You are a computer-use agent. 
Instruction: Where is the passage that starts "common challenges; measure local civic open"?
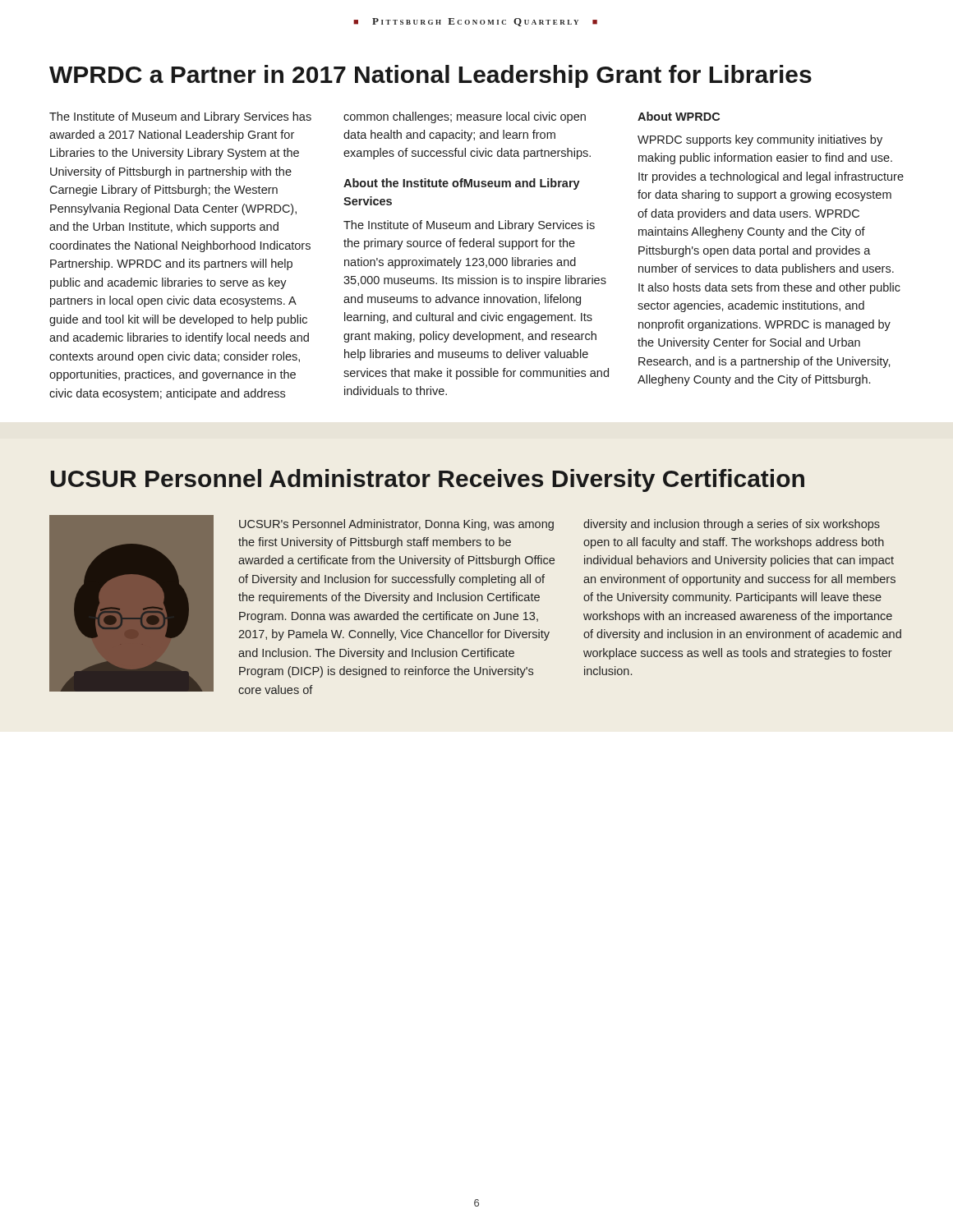point(468,135)
